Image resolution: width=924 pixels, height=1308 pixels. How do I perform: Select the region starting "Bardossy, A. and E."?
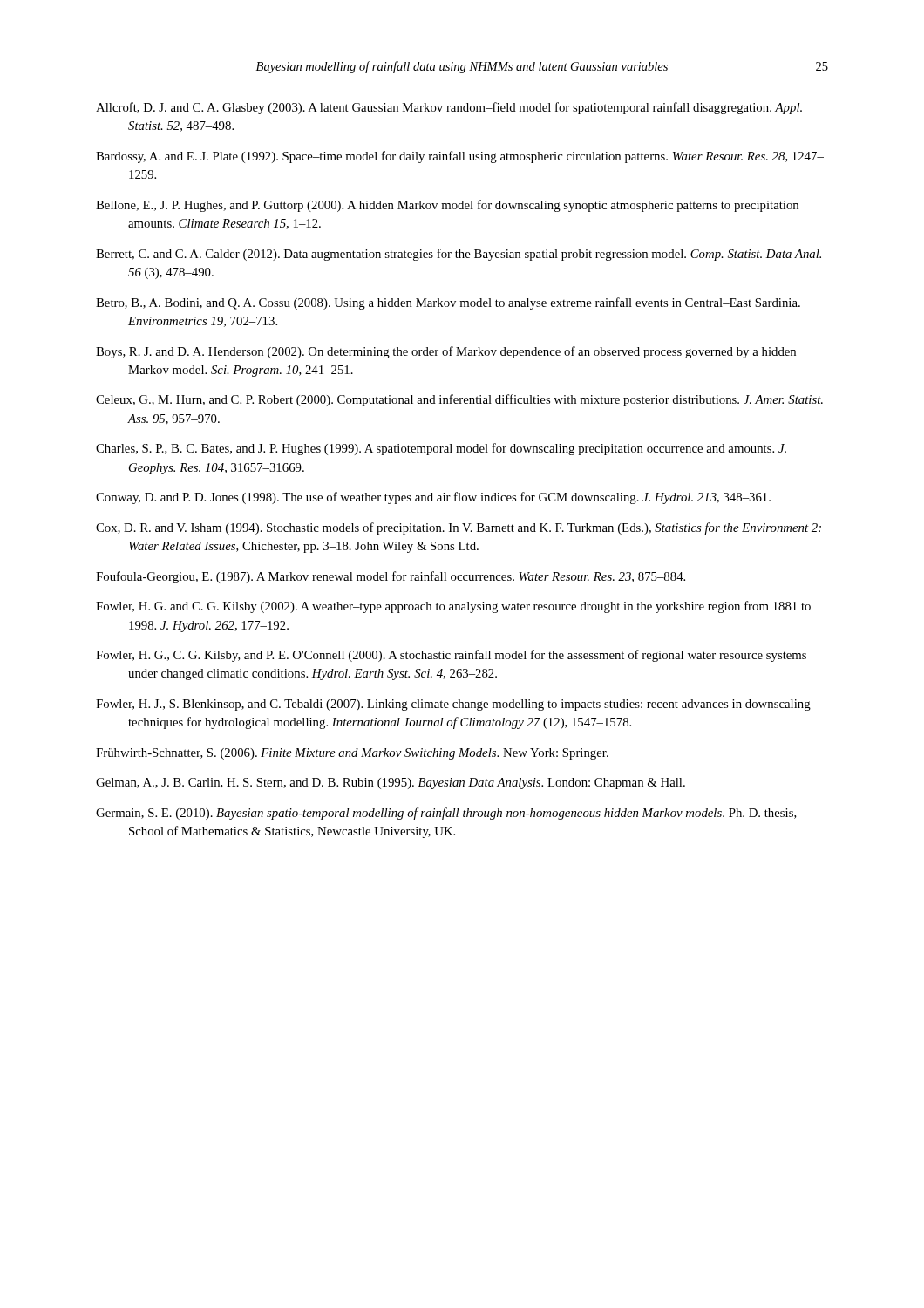462,166
